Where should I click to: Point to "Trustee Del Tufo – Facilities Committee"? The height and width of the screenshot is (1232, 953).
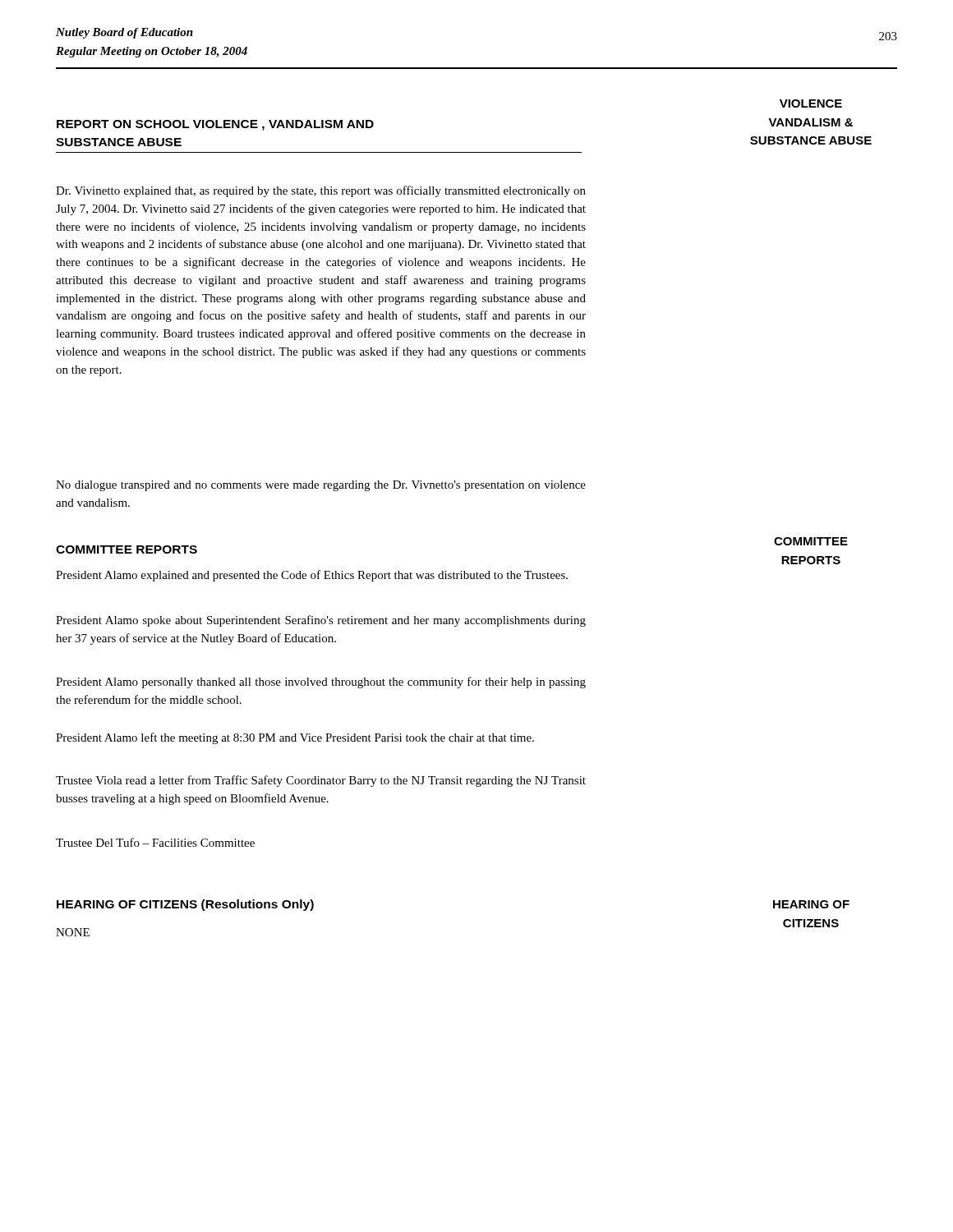tap(155, 842)
